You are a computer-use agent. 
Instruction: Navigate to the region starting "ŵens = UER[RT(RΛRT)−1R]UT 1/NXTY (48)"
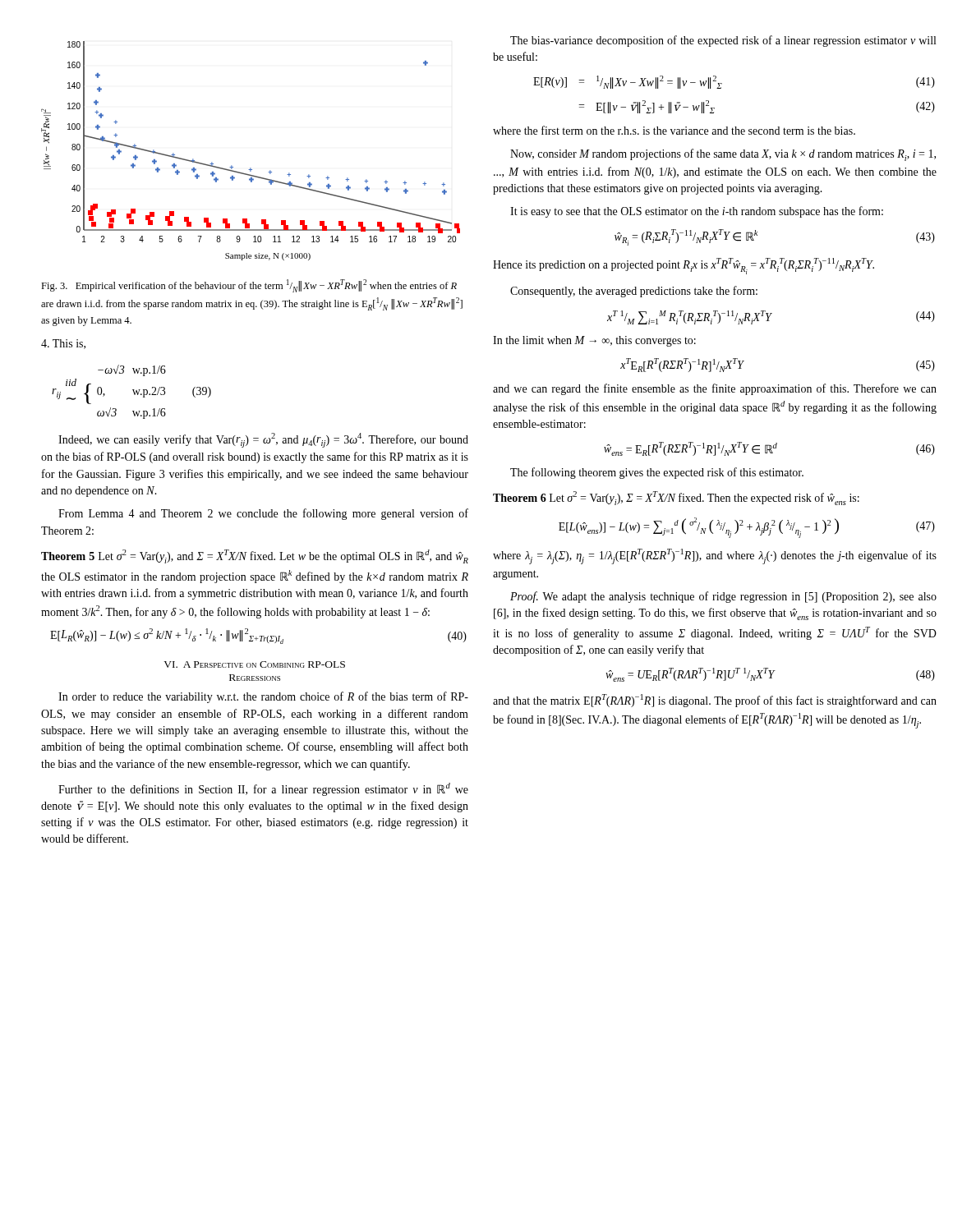pos(715,675)
